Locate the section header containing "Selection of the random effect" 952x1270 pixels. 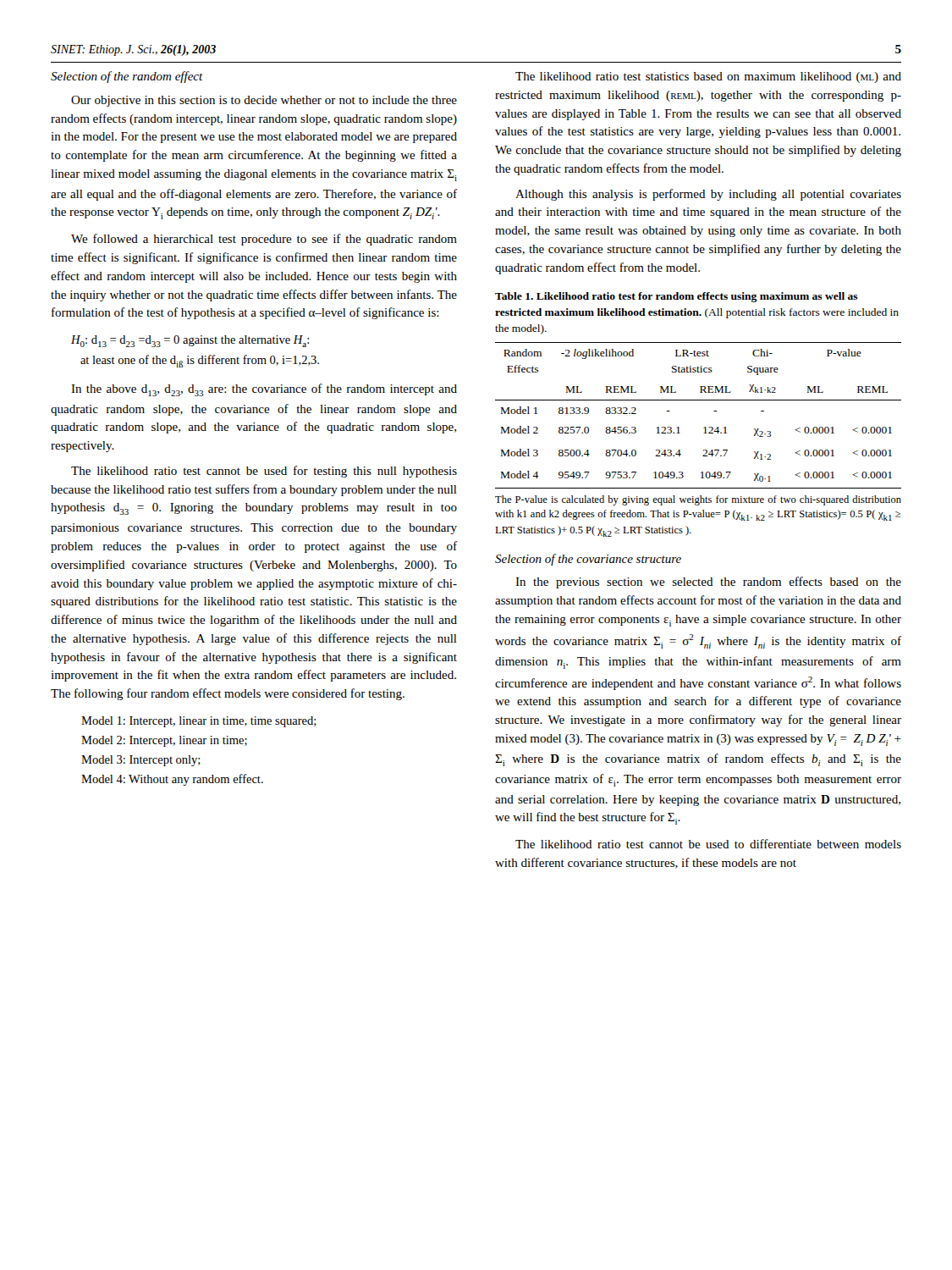coord(127,77)
